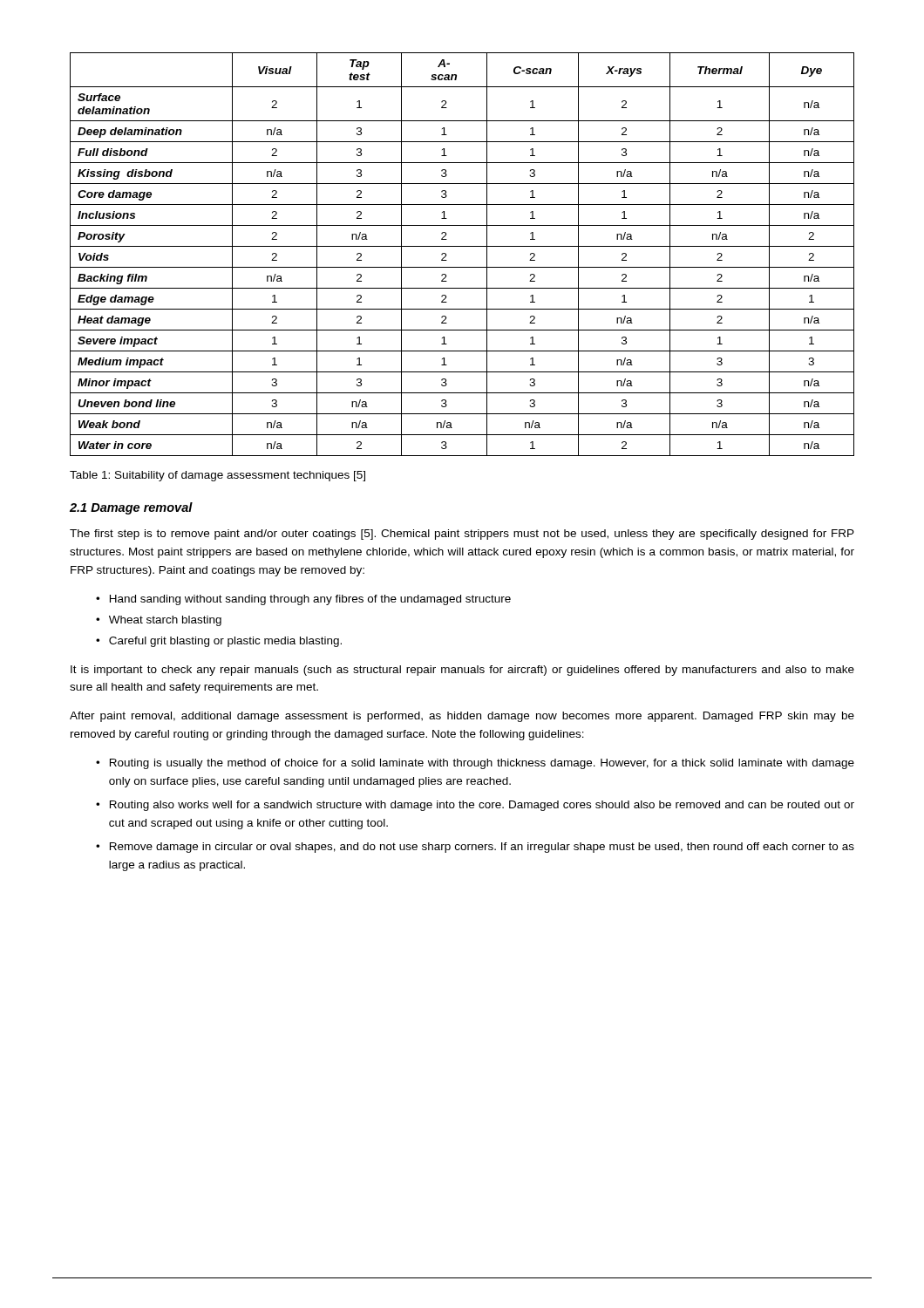Viewport: 924px width, 1308px height.
Task: Click on the block starting "After paint removal, additional damage assessment is performed,"
Action: point(462,725)
